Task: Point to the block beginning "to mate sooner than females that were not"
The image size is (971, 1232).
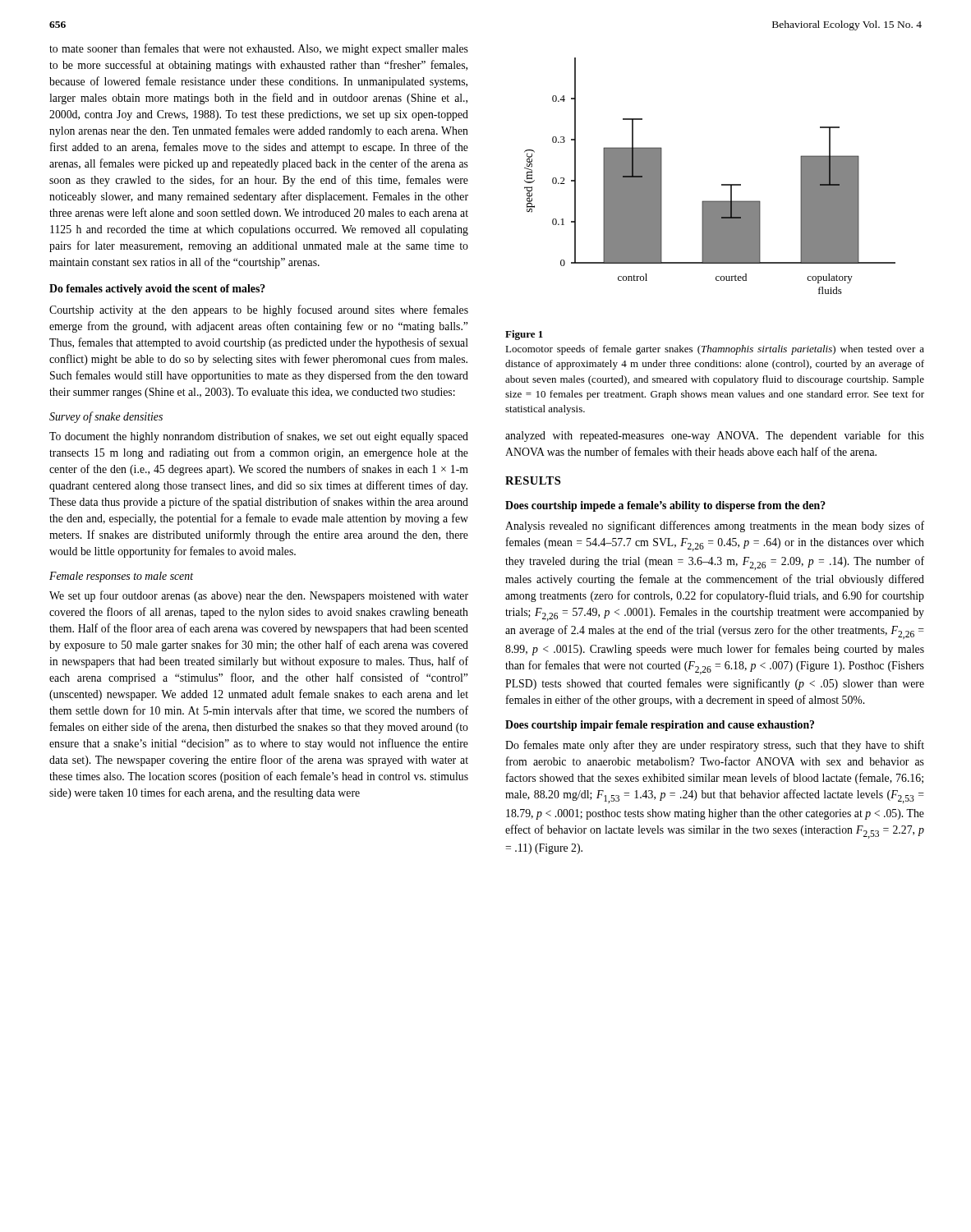Action: [x=259, y=156]
